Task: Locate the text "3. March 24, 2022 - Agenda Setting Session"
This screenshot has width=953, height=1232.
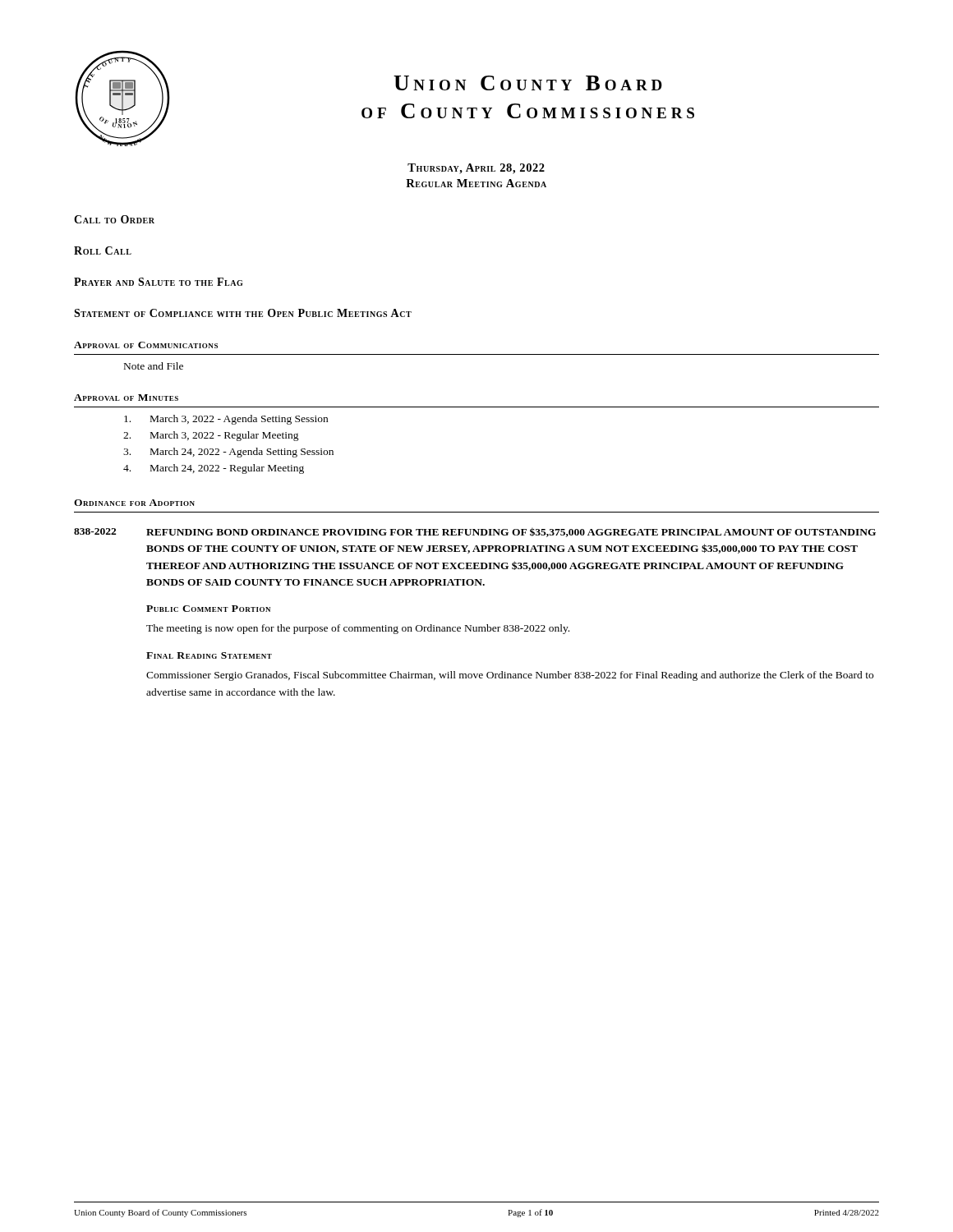Action: (x=229, y=452)
